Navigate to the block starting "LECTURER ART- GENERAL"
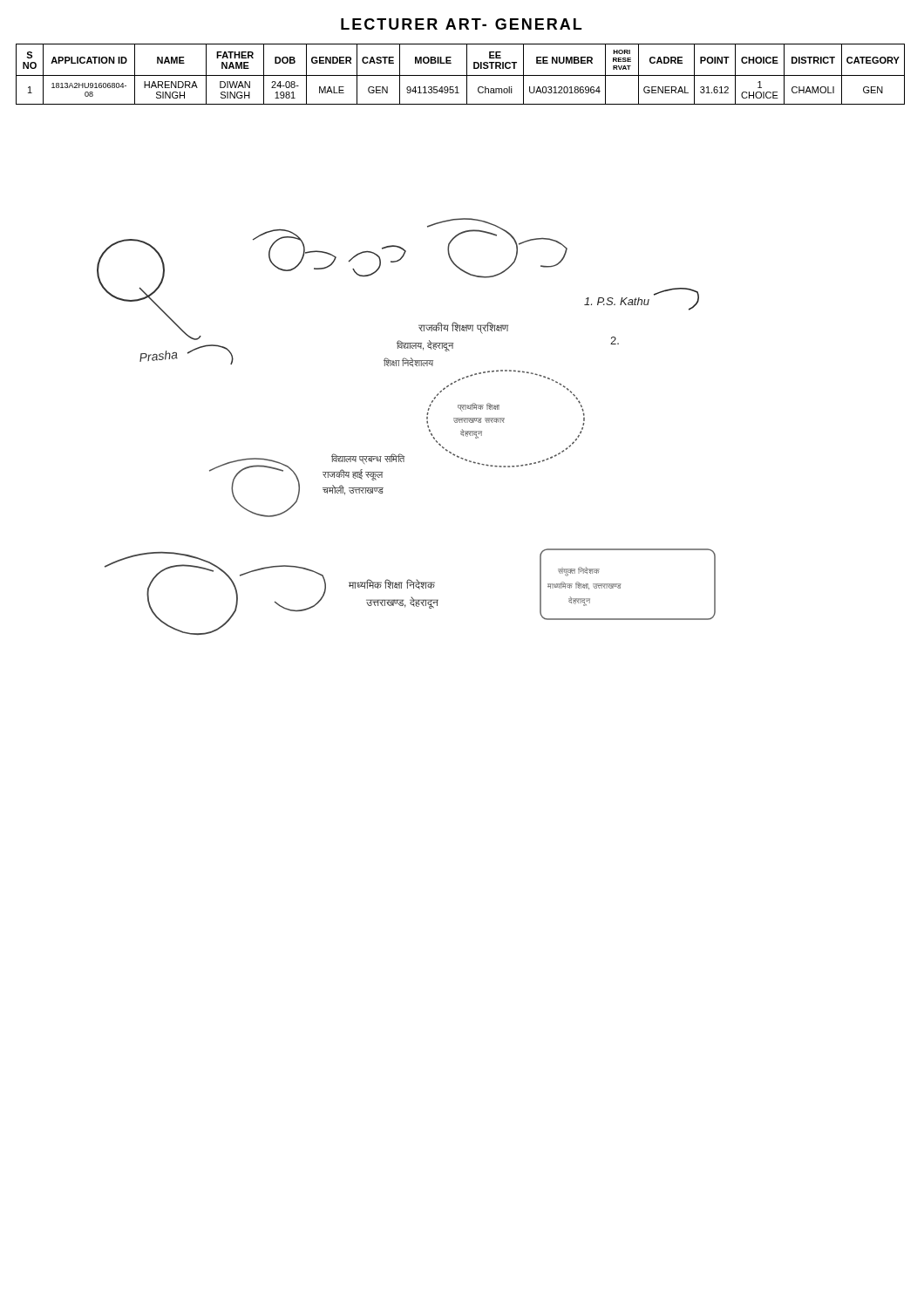This screenshot has width=924, height=1308. coord(462,24)
